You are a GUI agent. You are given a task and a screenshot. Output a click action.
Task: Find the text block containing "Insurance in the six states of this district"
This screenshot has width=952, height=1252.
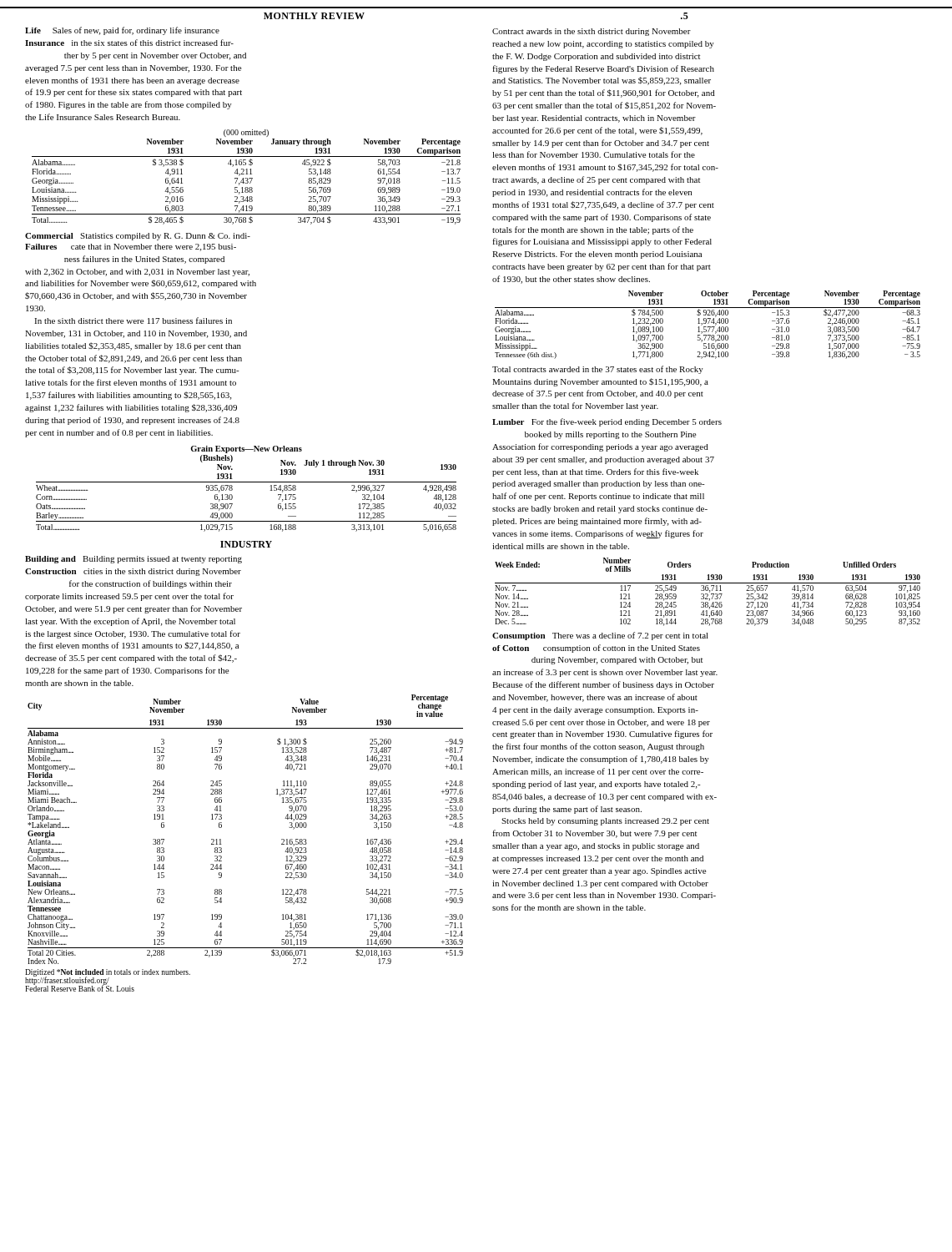coord(136,80)
